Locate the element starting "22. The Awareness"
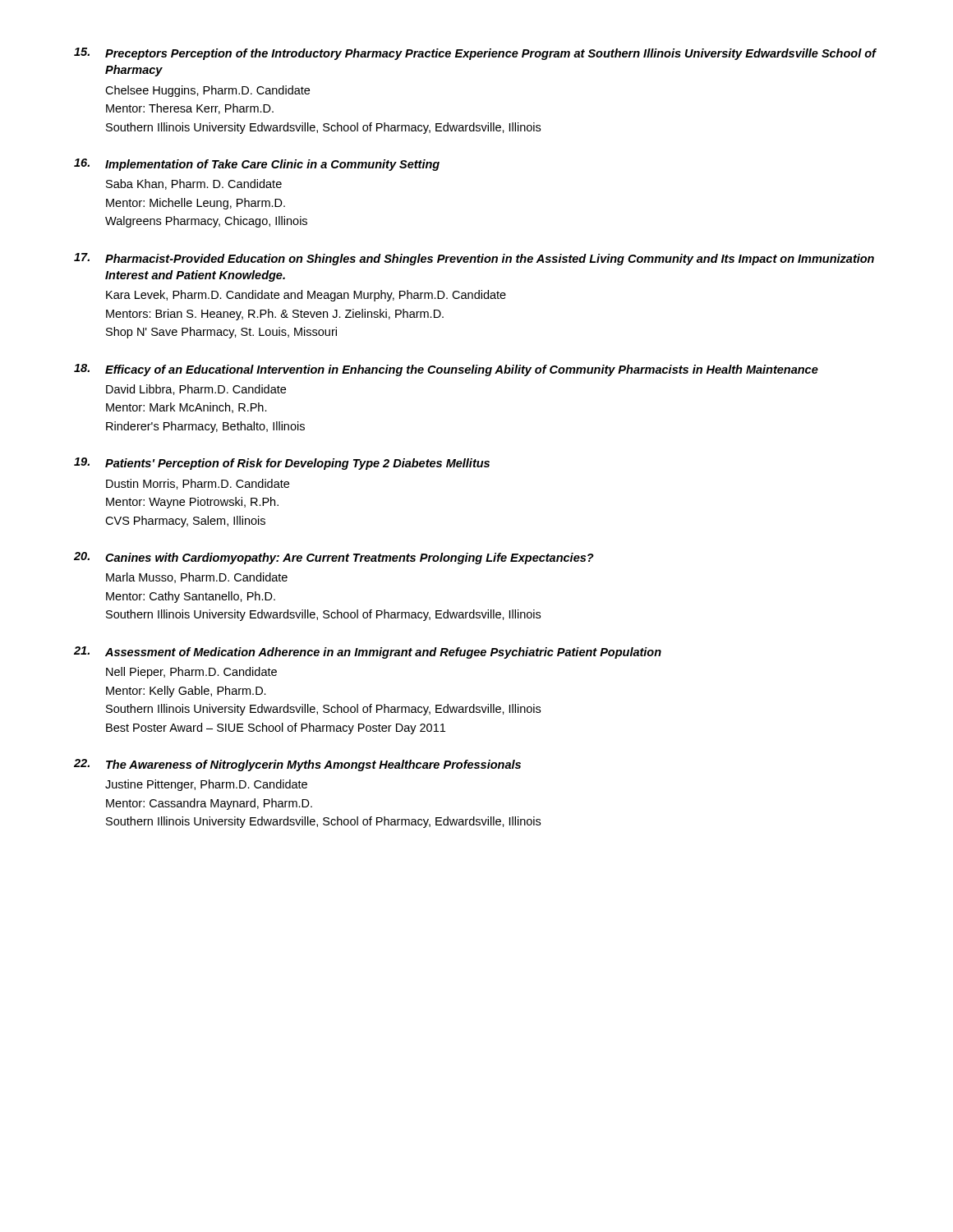The height and width of the screenshot is (1232, 953). coord(297,765)
